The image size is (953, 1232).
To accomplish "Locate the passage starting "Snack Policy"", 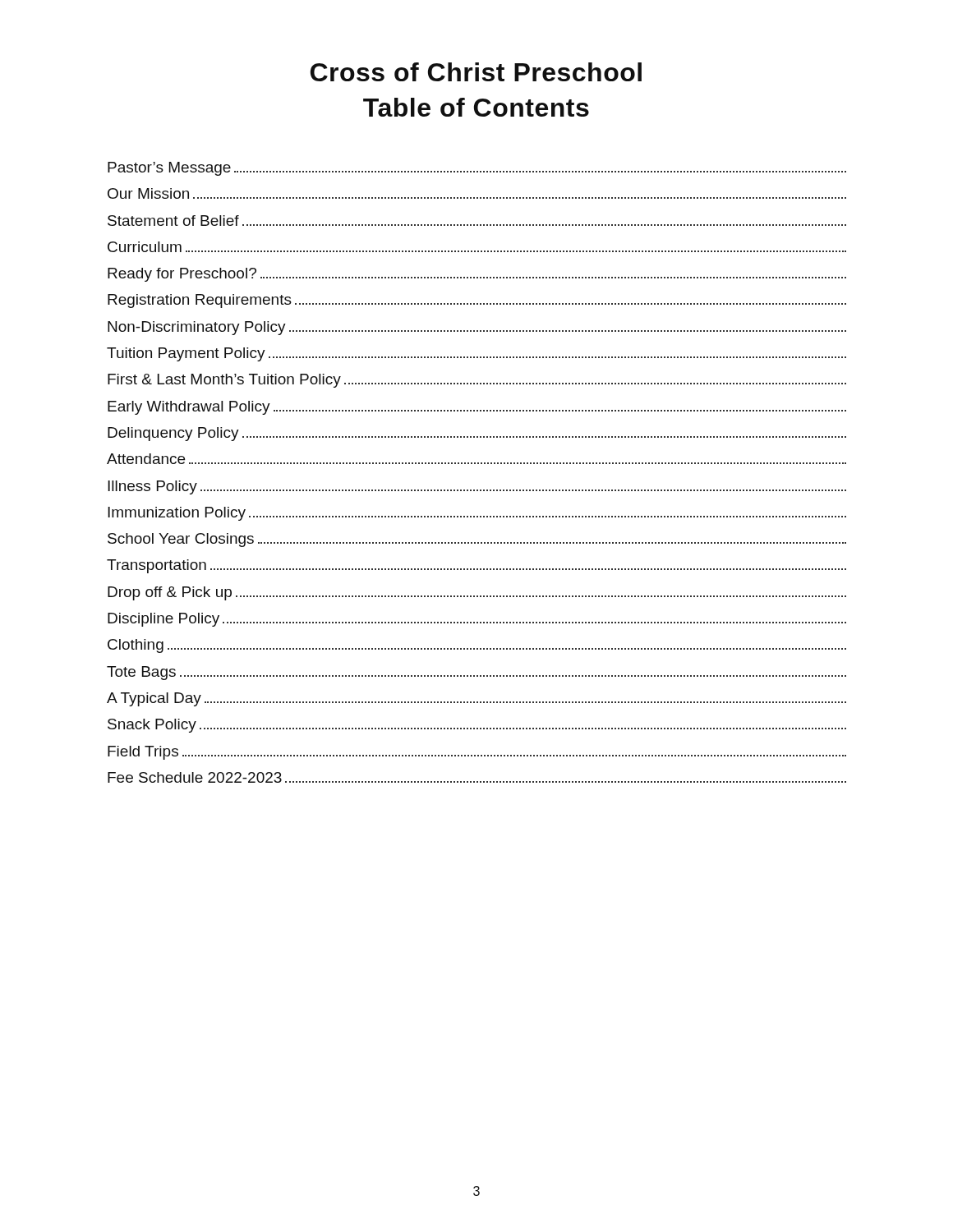I will [x=476, y=725].
